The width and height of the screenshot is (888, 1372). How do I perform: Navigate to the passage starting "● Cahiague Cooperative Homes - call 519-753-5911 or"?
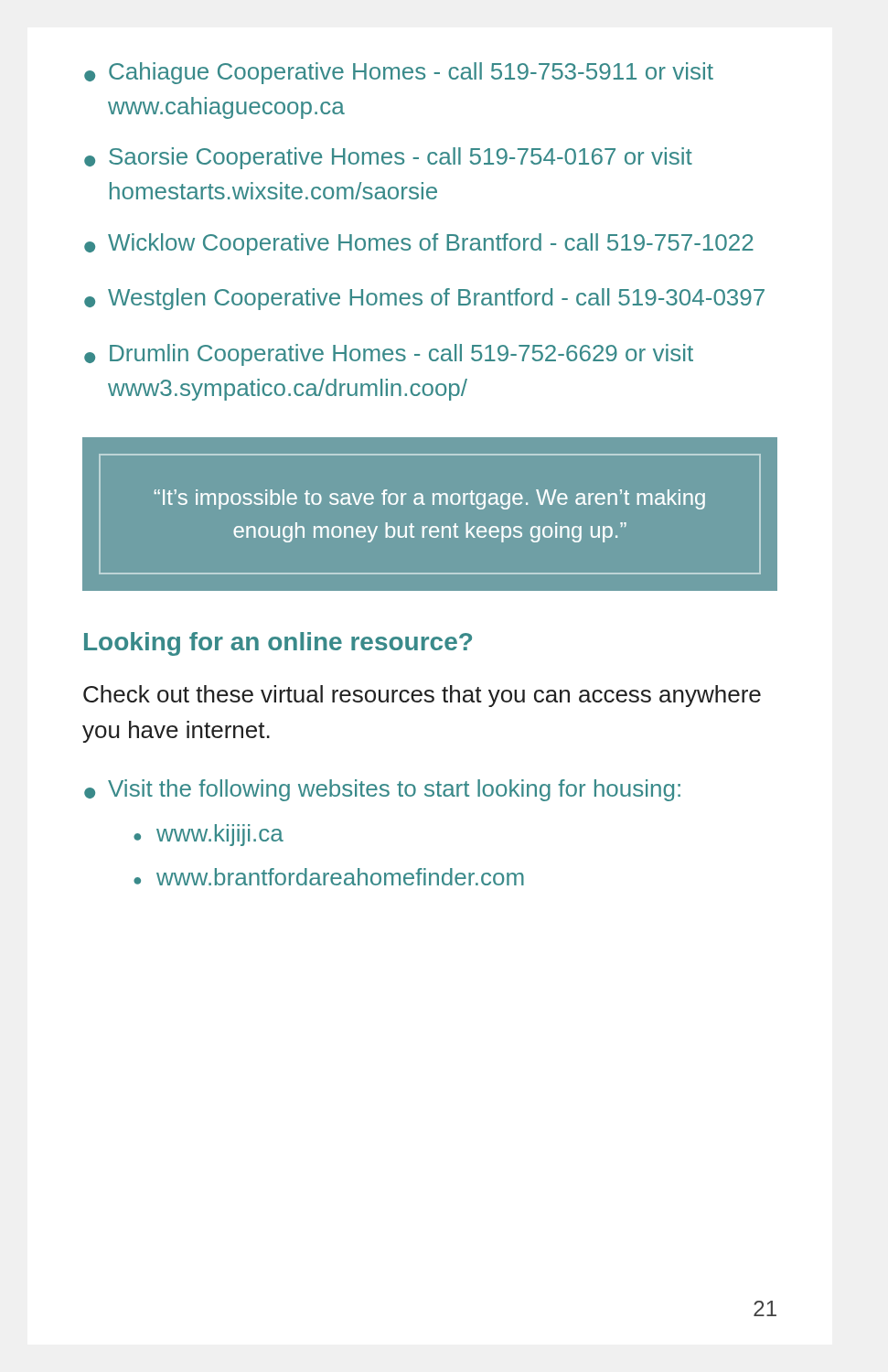430,89
